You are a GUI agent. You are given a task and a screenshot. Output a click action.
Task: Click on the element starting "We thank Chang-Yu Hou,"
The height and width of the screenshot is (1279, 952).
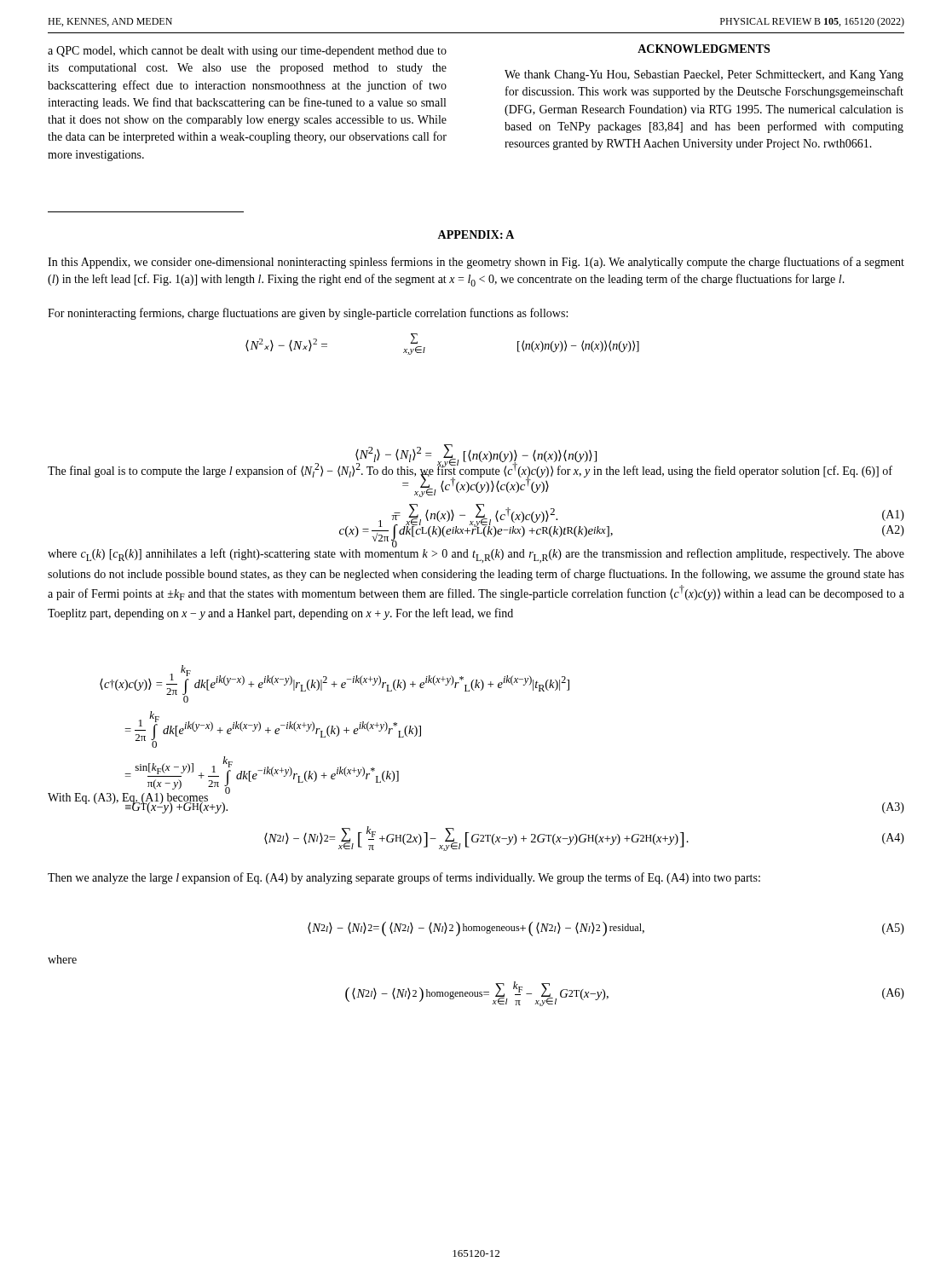(x=704, y=109)
